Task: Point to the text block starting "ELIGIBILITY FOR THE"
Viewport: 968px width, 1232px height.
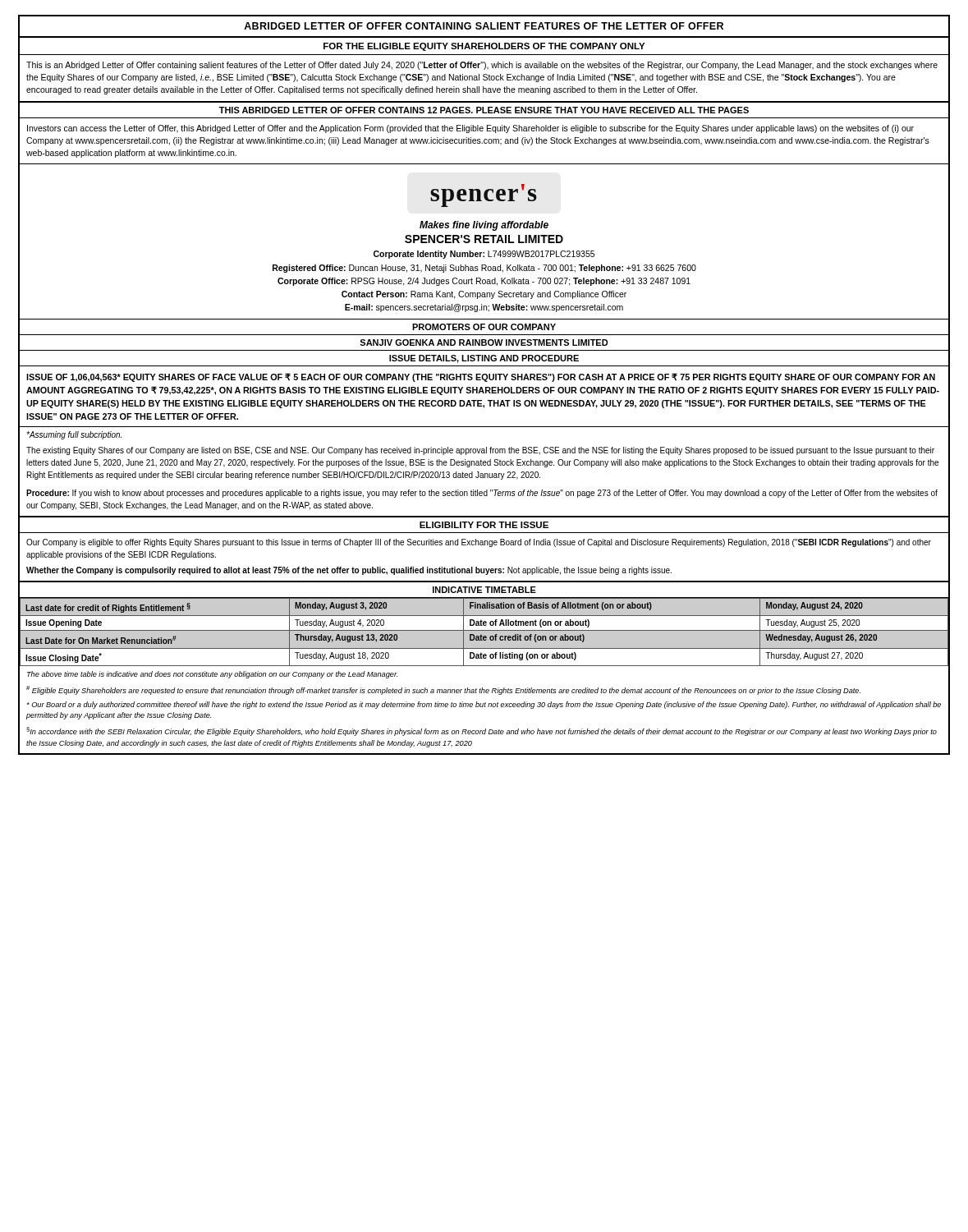Action: click(484, 525)
